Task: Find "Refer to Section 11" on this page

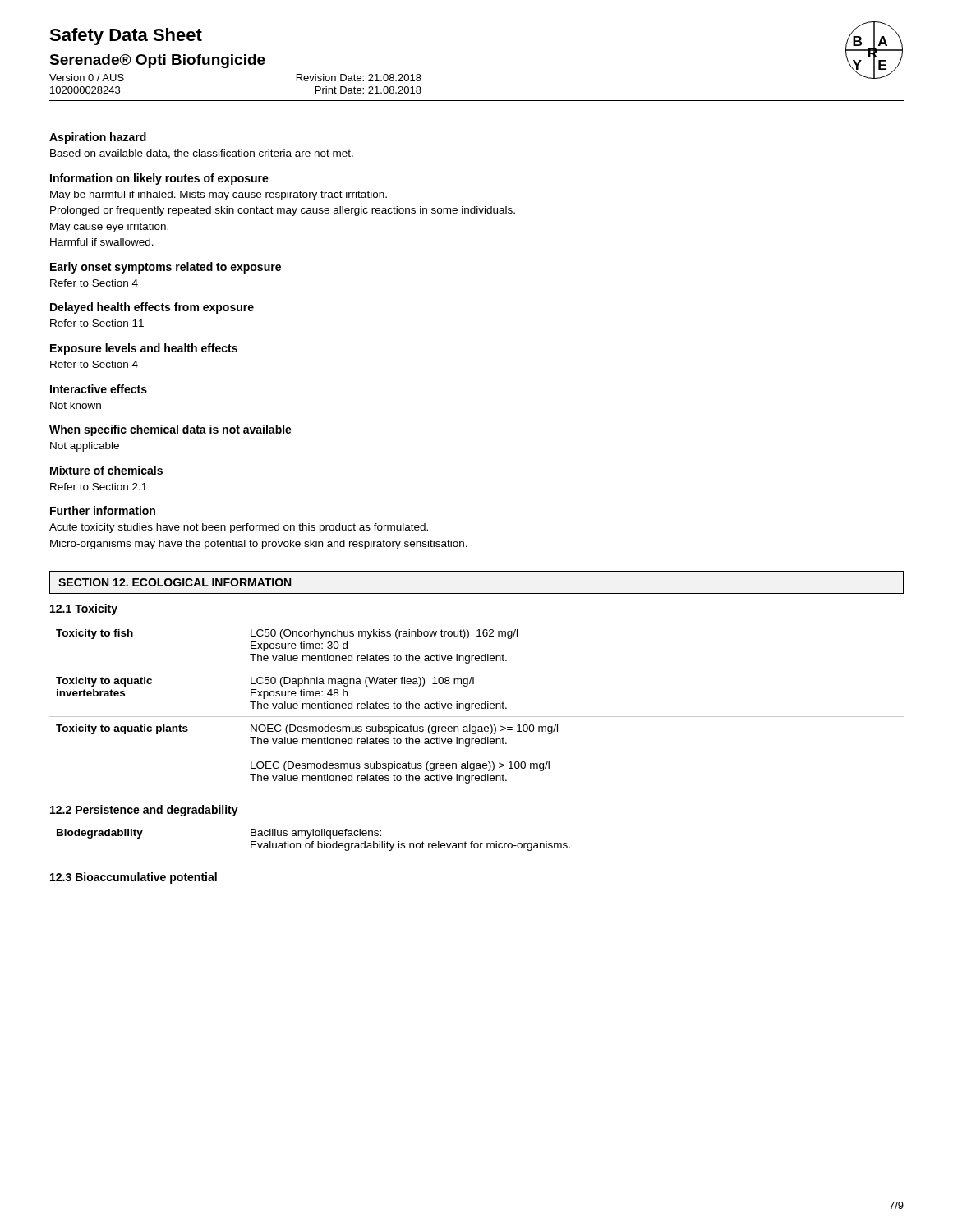Action: pos(97,324)
